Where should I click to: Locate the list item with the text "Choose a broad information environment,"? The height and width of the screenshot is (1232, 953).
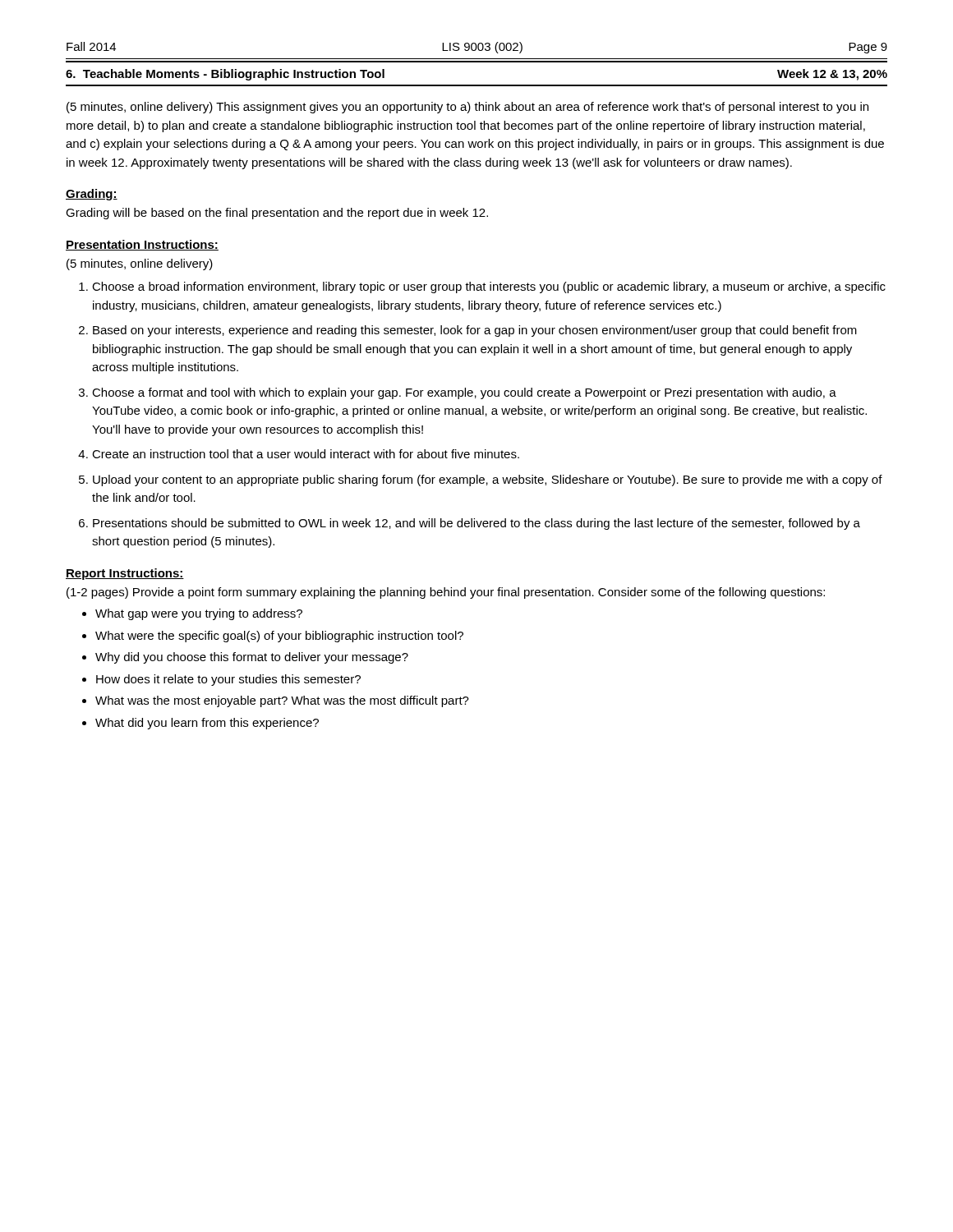(x=489, y=295)
